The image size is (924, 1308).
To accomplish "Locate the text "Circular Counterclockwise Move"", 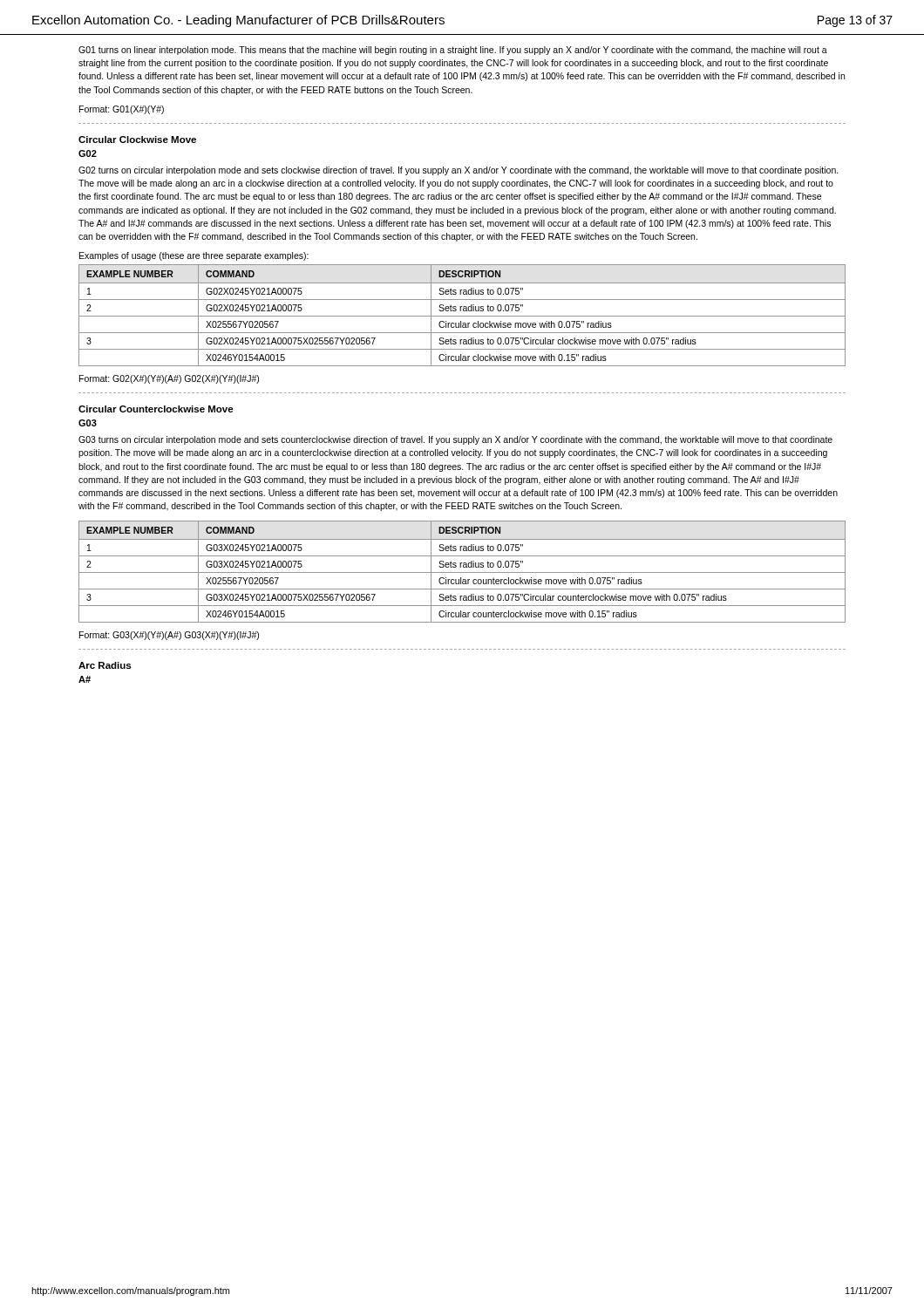I will 156,409.
